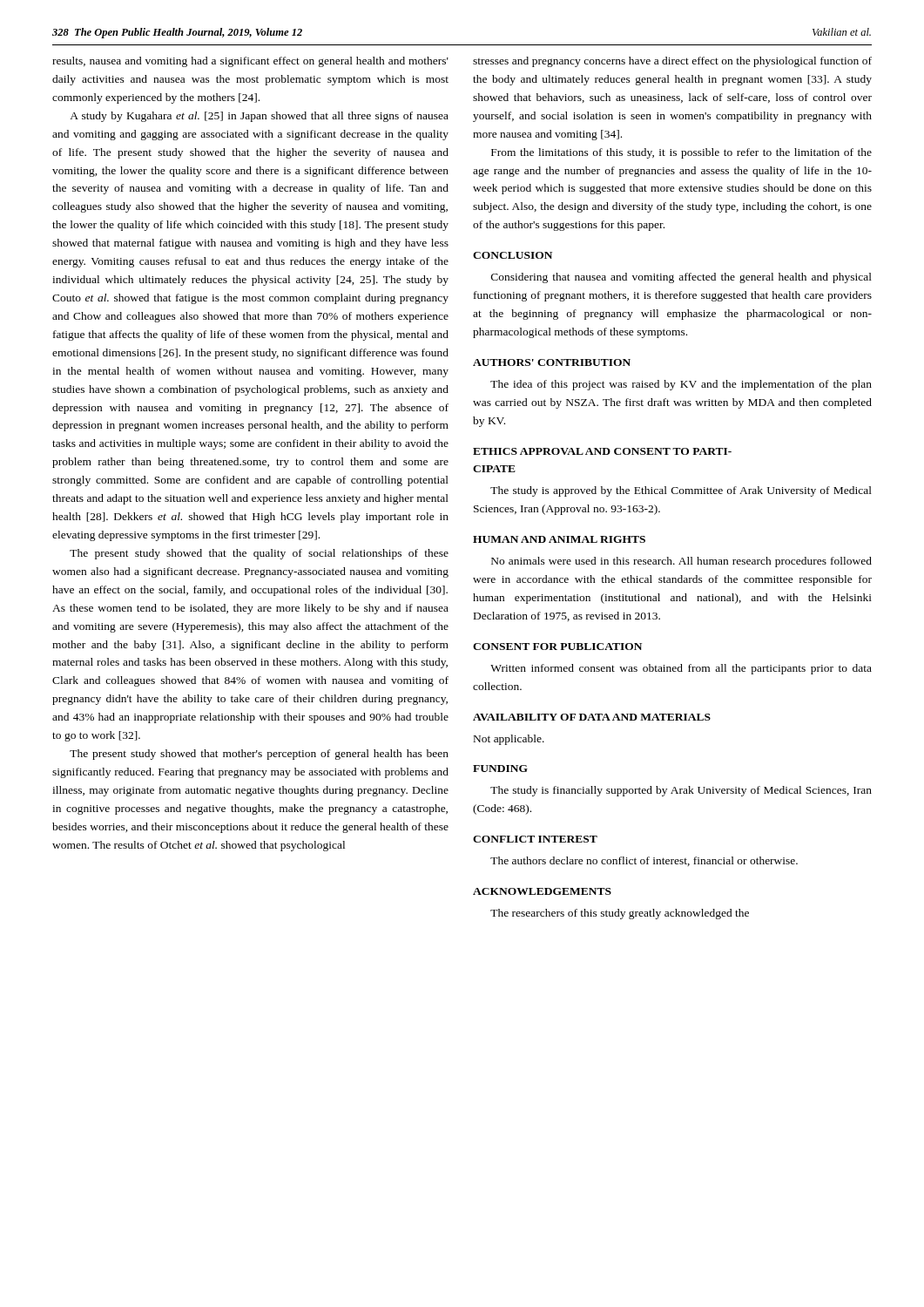Locate the text block with the text "results, nausea and vomiting had a significant effect"
Screen dimensions: 1307x924
point(250,80)
